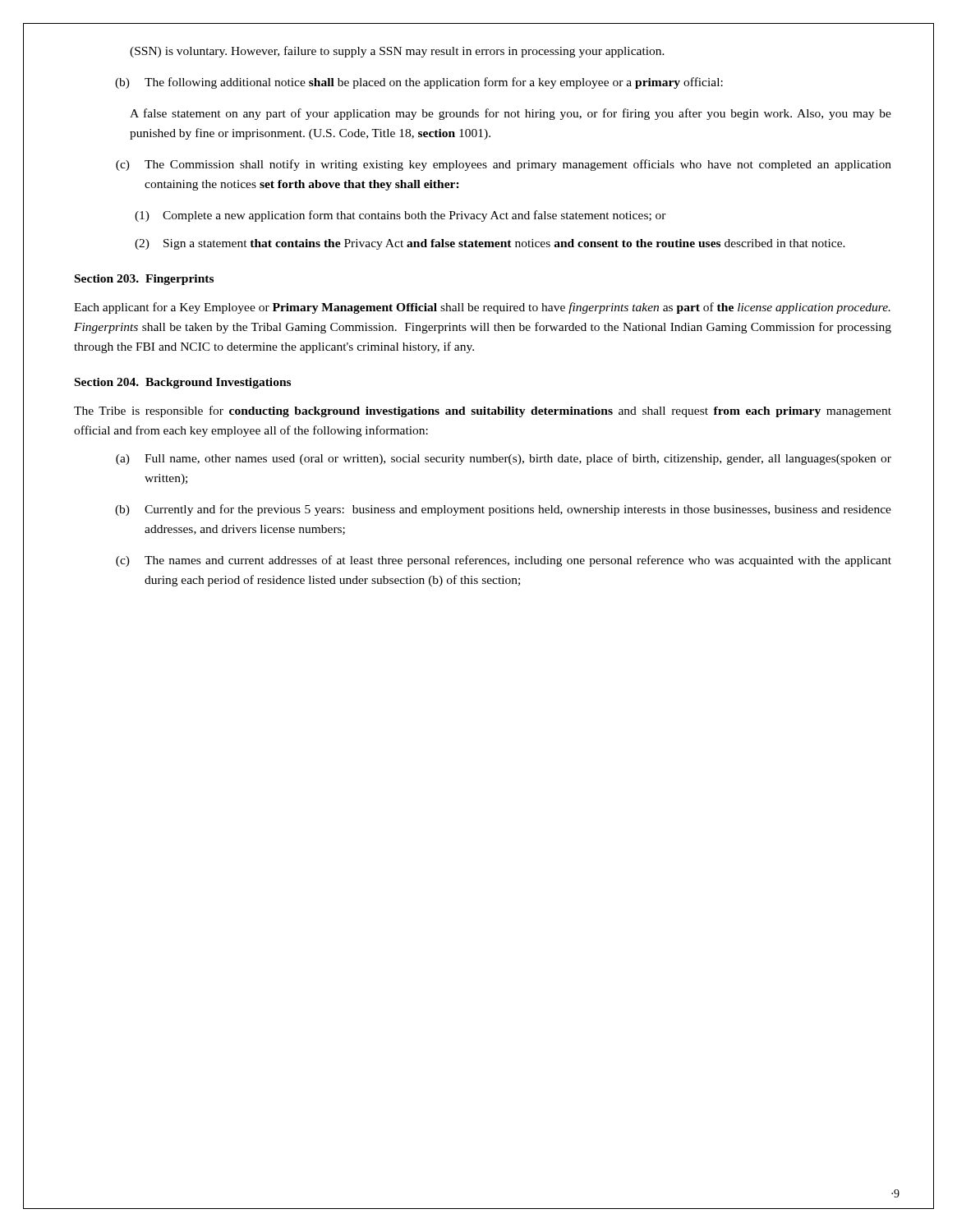The image size is (957, 1232).
Task: Find the text block that reads "(SSN) is voluntary."
Action: [397, 51]
